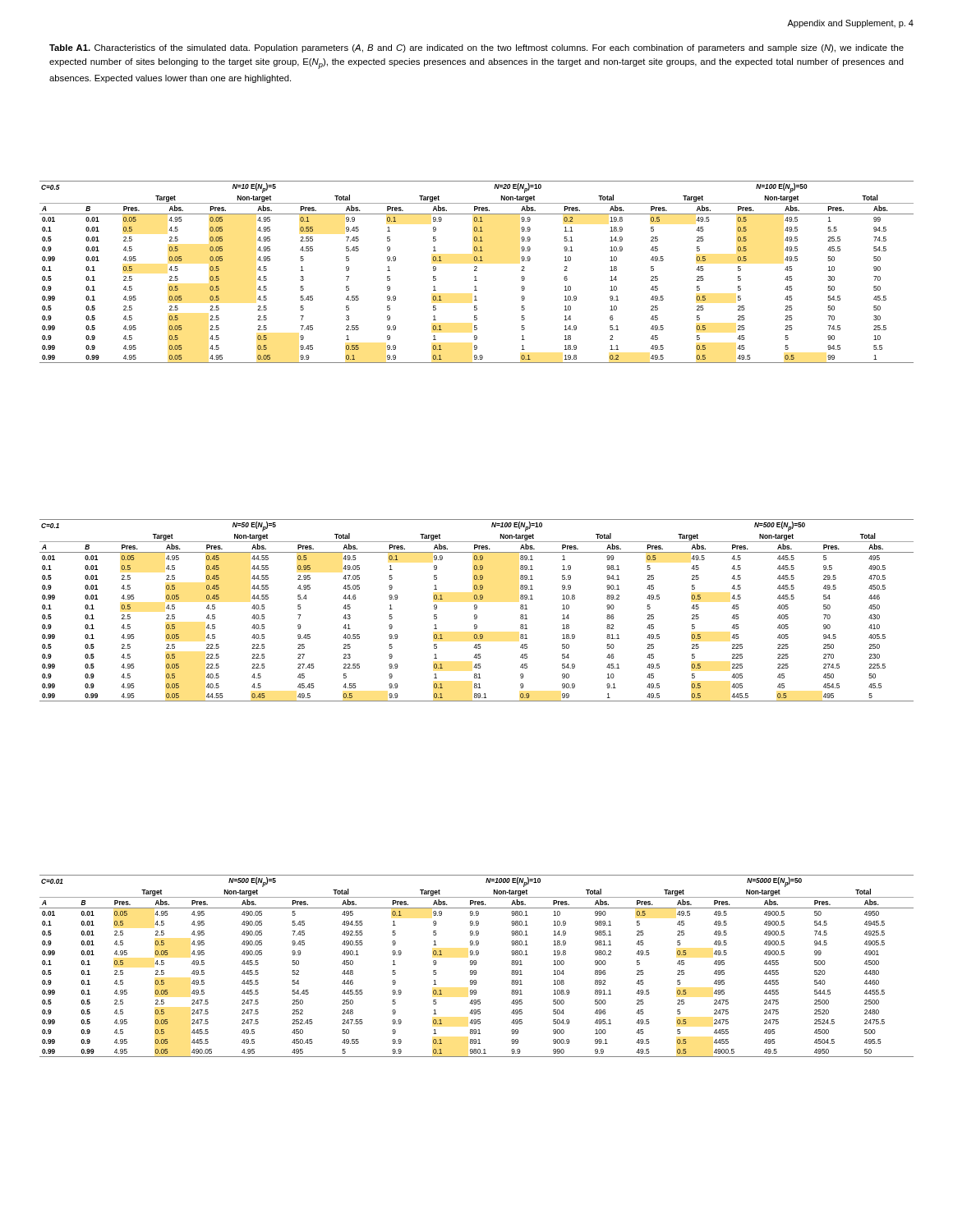Image resolution: width=953 pixels, height=1232 pixels.
Task: Click on the table containing "N=5000 E( N p"
Action: click(x=476, y=966)
